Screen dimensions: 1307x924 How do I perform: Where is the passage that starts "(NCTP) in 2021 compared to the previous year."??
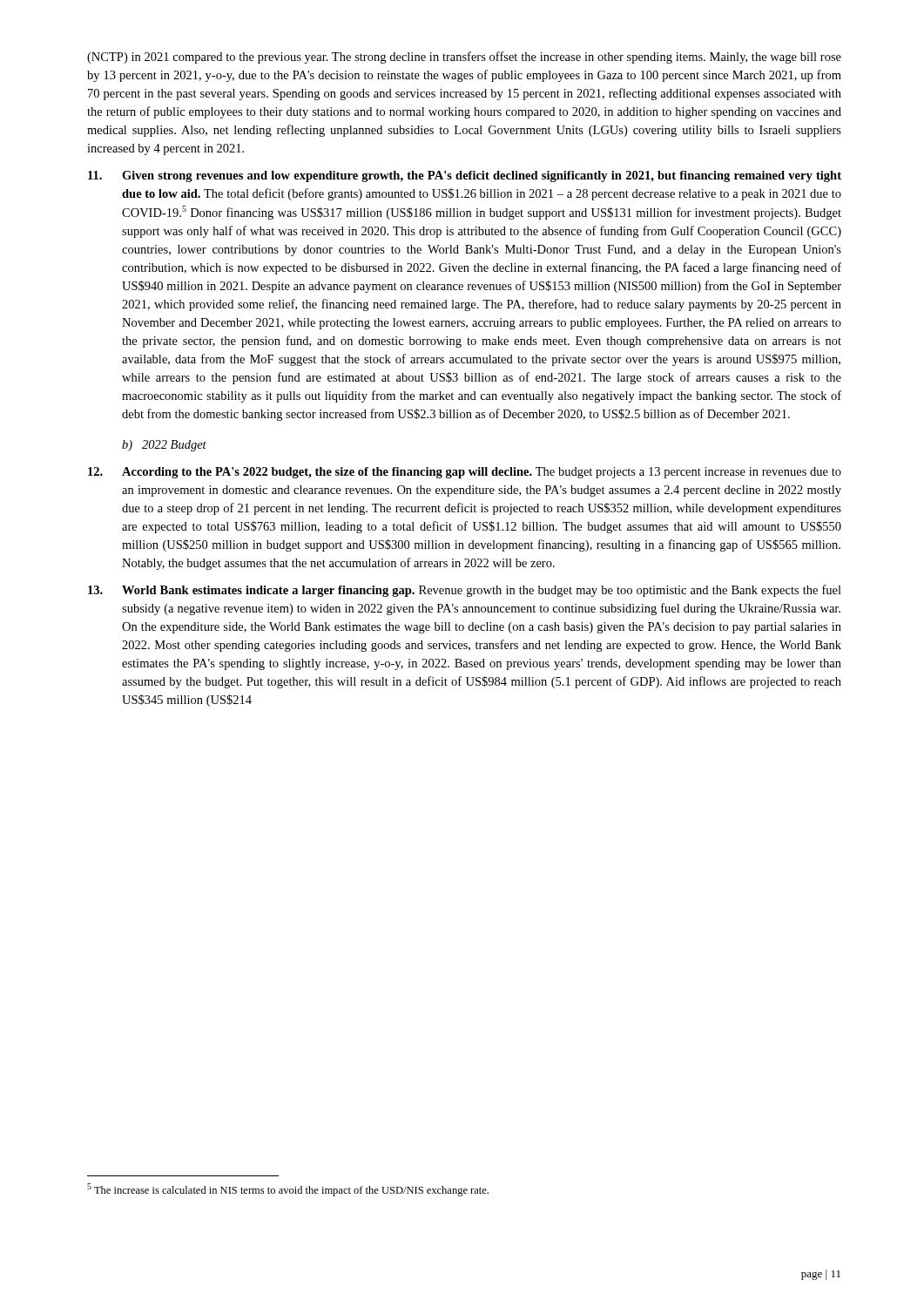pyautogui.click(x=464, y=102)
